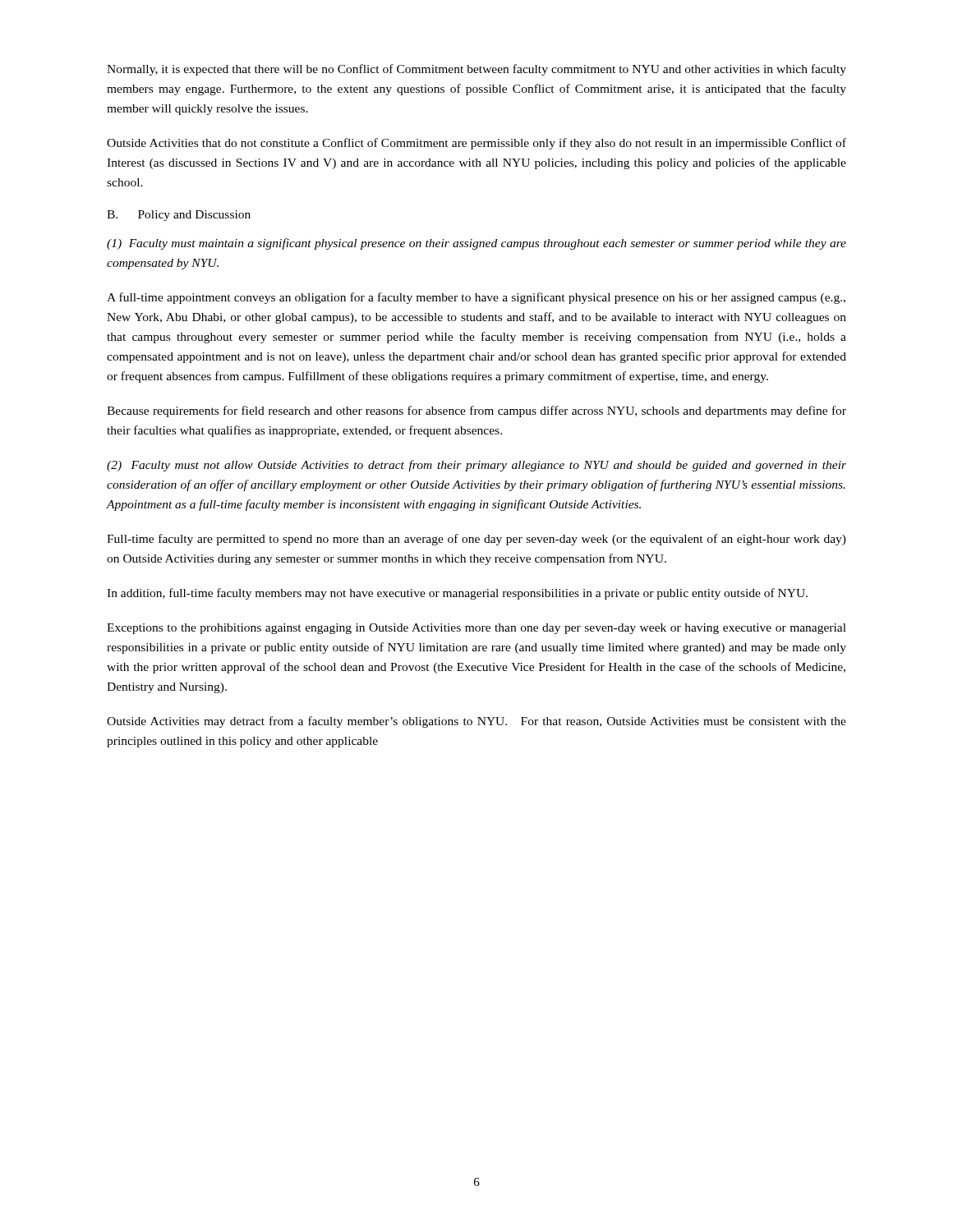Point to the block starting "Outside Activities may detract from a faculty member’s"
This screenshot has height=1232, width=953.
coord(476,731)
